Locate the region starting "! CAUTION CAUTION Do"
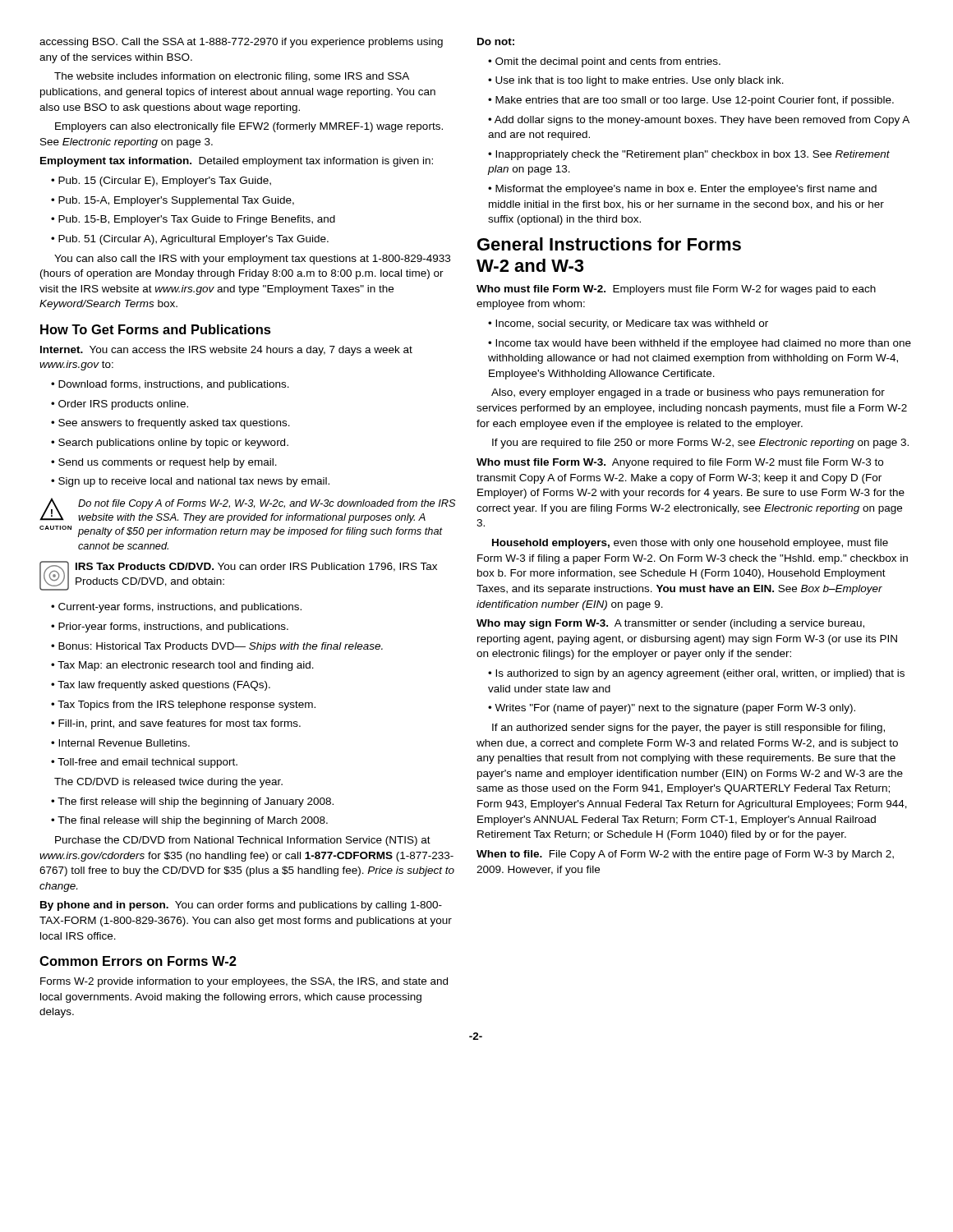This screenshot has width=953, height=1232. click(x=248, y=524)
